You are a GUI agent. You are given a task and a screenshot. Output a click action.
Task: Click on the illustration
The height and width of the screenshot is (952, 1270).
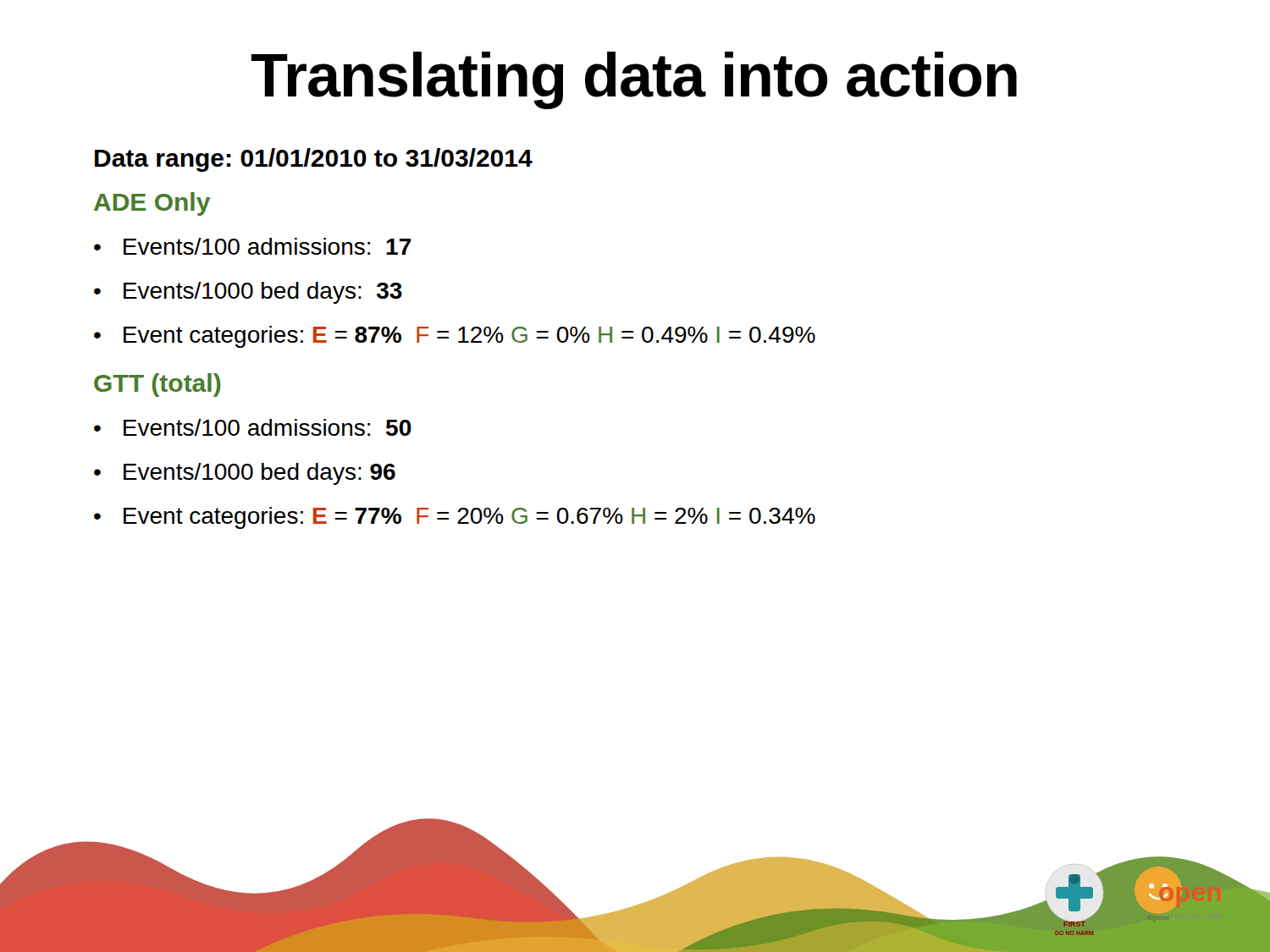[x=635, y=842]
